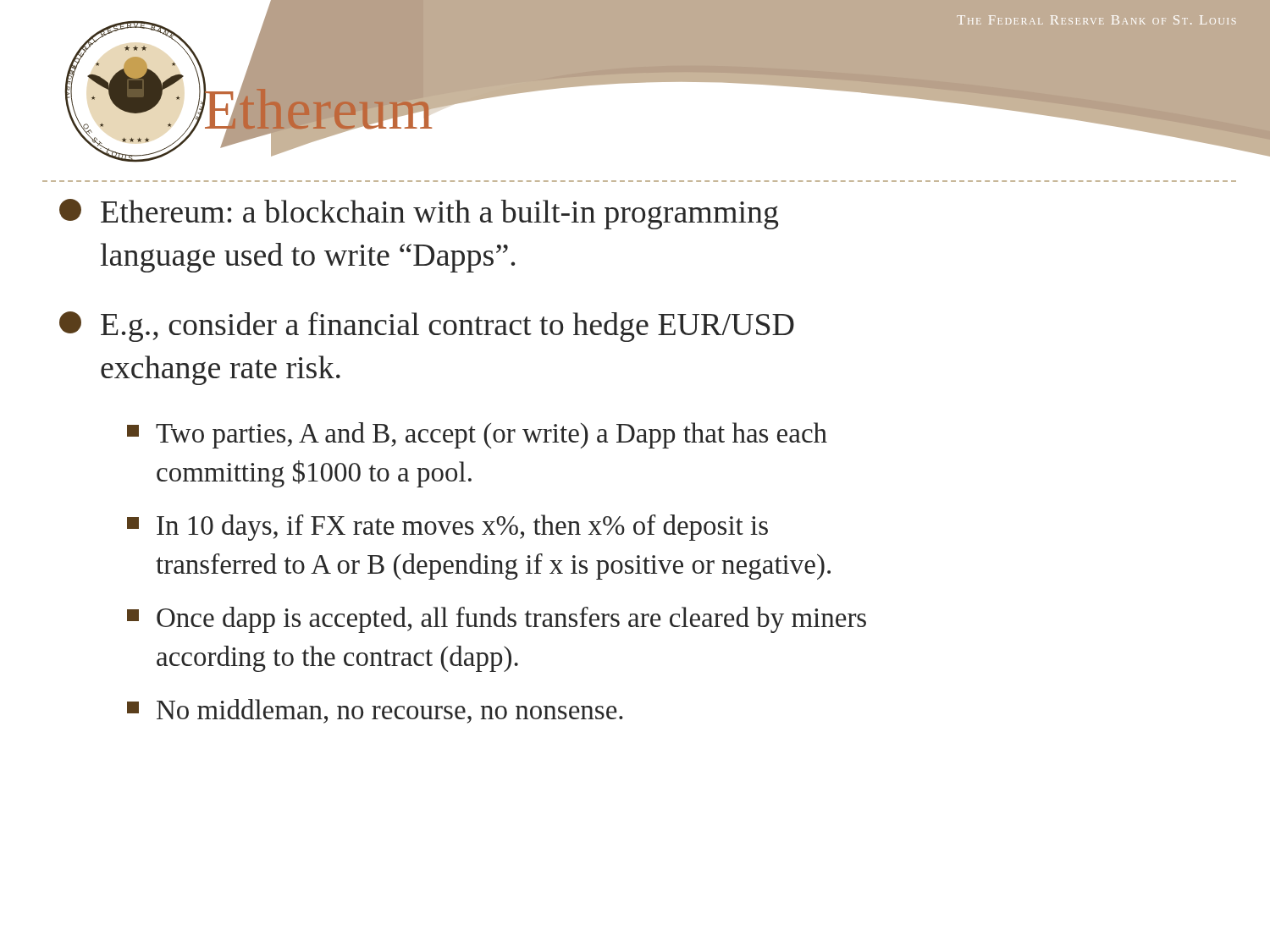1270x952 pixels.
Task: Navigate to the text block starting "In 10 days, if FX rate"
Action: point(682,546)
